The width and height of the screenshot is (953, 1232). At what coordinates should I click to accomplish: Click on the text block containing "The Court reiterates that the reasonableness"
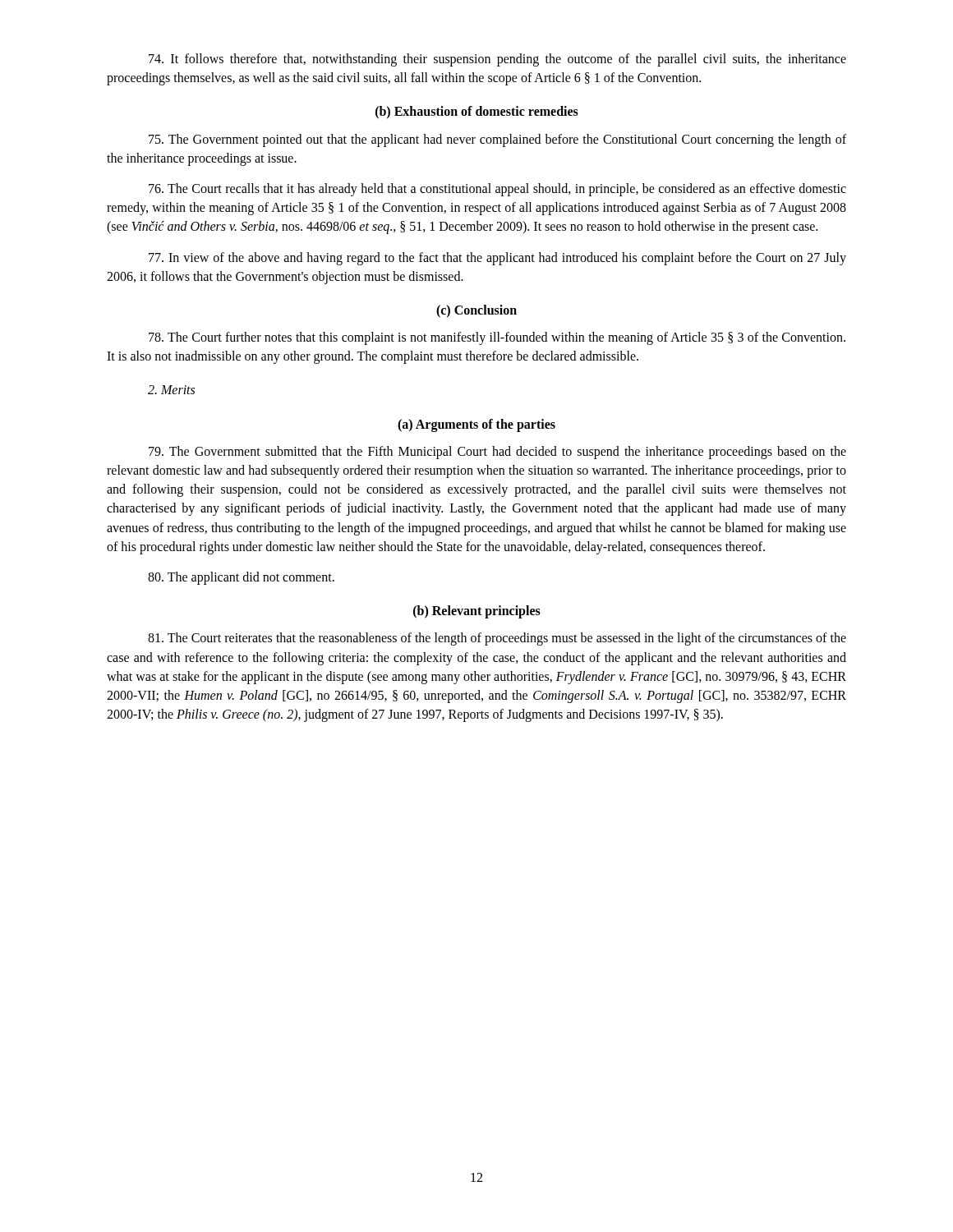[476, 676]
